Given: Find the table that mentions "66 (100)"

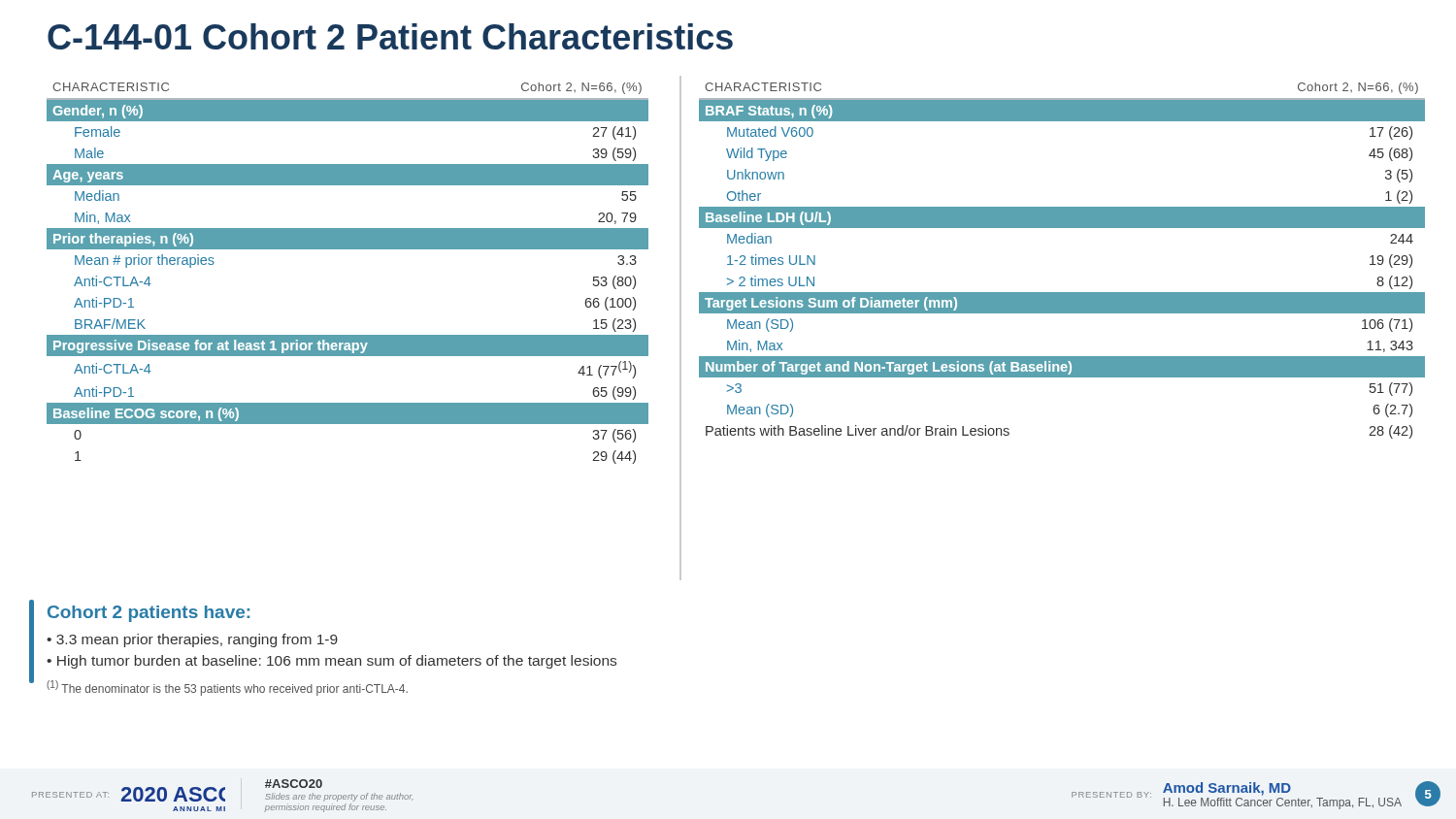Looking at the screenshot, I should (347, 271).
